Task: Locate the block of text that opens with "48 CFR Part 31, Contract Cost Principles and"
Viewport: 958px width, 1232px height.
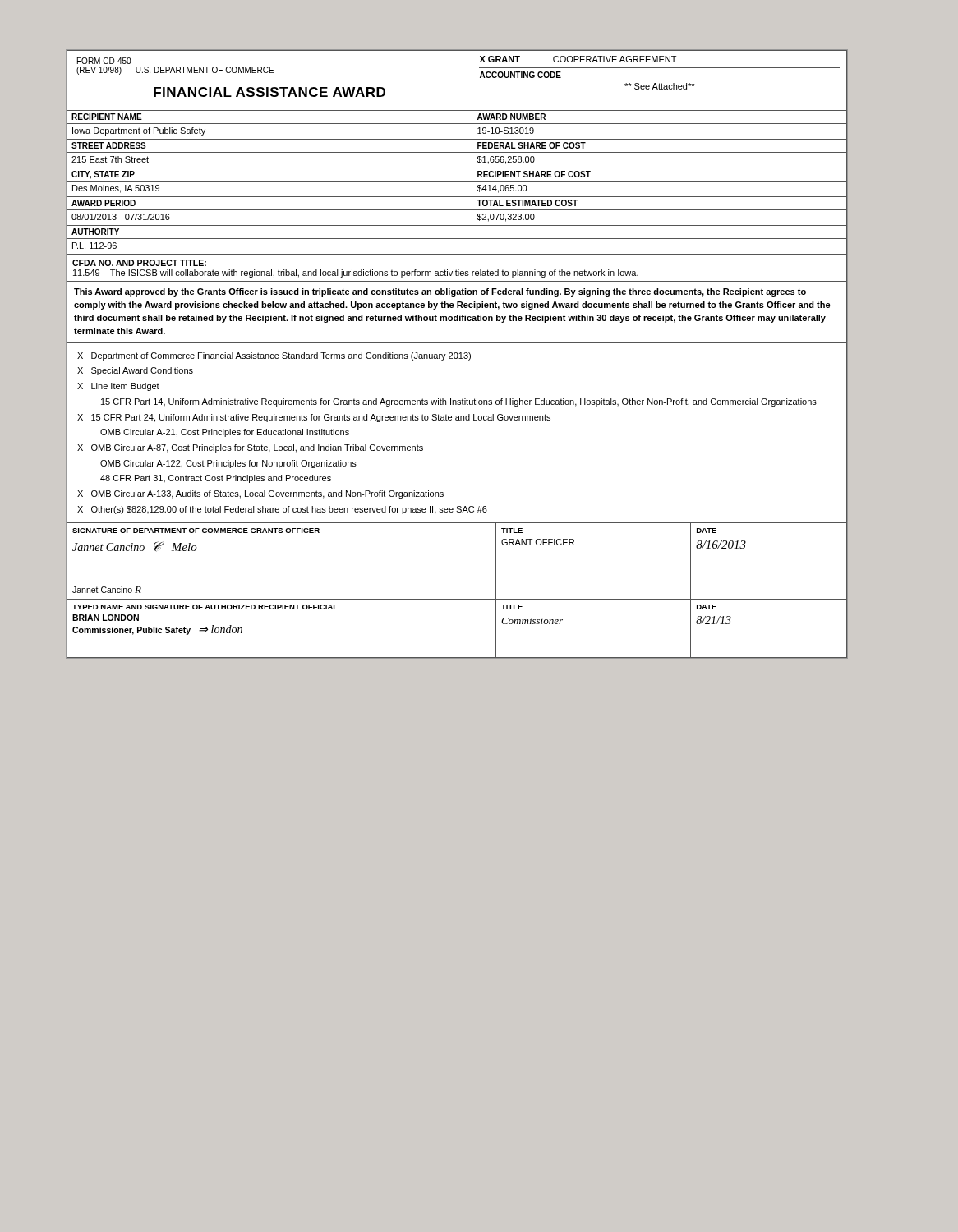Action: [x=216, y=478]
